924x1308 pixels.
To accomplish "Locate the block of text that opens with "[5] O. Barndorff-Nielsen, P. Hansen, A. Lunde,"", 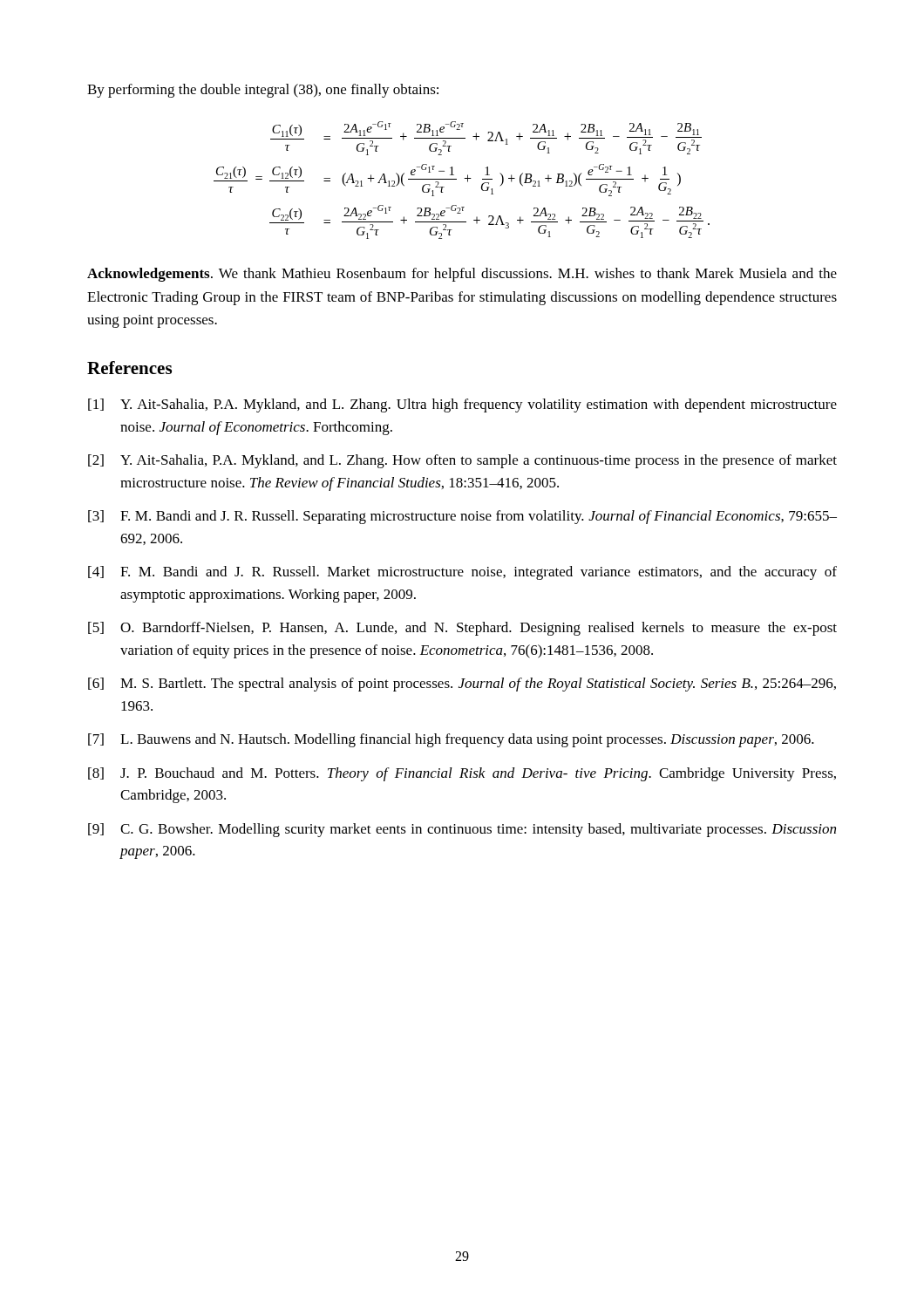I will 462,639.
